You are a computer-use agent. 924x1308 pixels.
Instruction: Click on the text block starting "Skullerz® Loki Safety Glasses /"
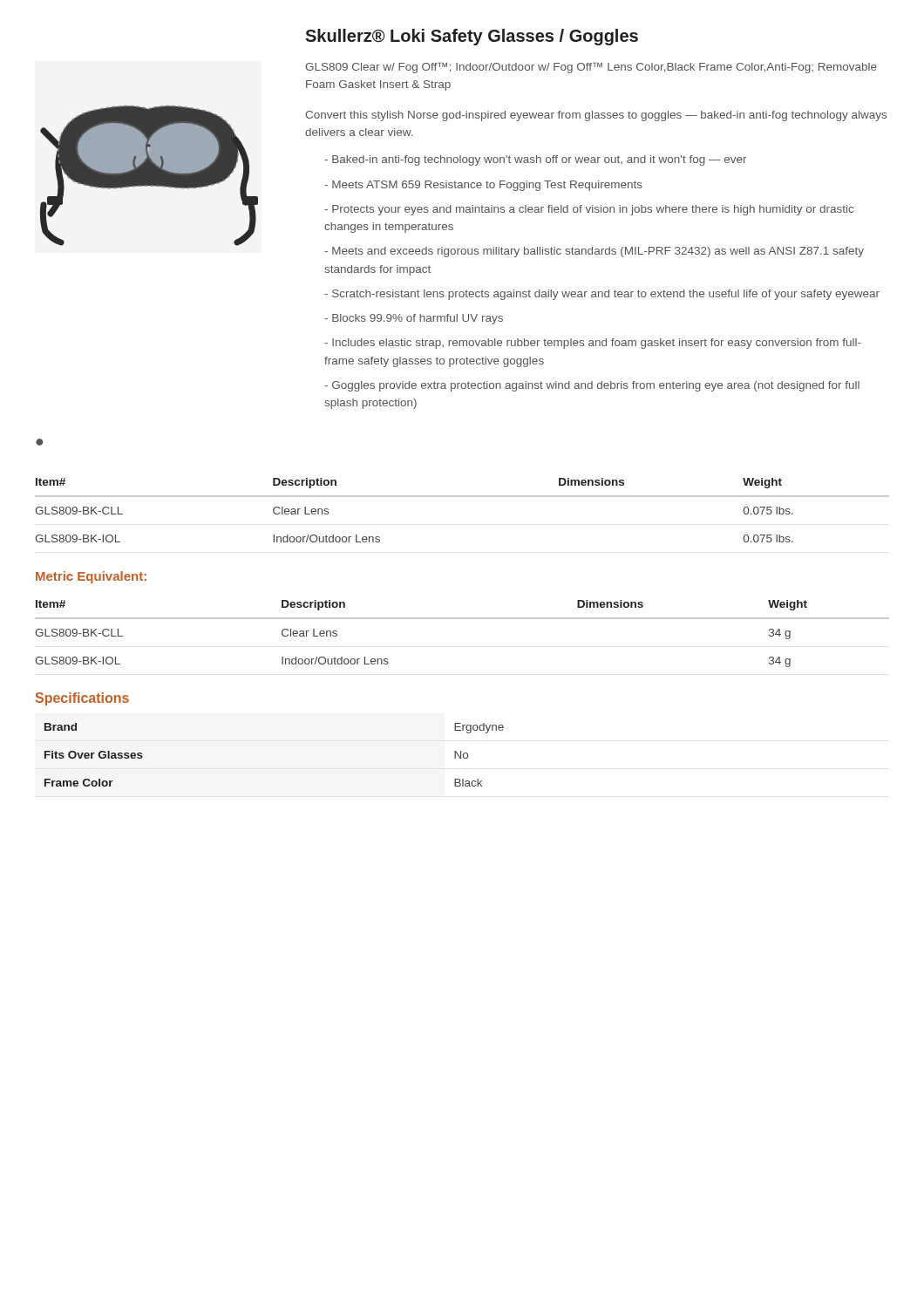coord(472,36)
